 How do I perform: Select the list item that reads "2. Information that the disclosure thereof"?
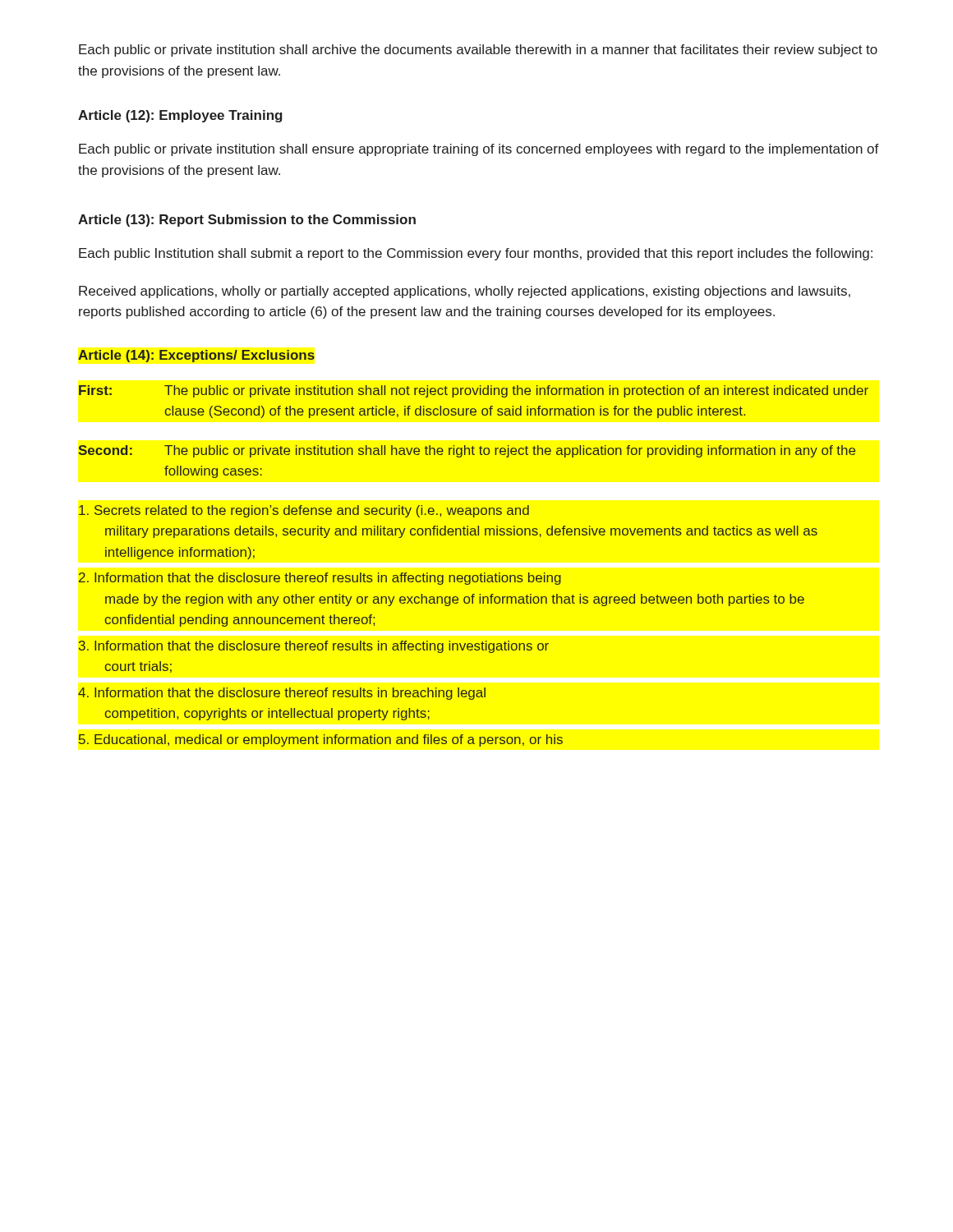[479, 600]
